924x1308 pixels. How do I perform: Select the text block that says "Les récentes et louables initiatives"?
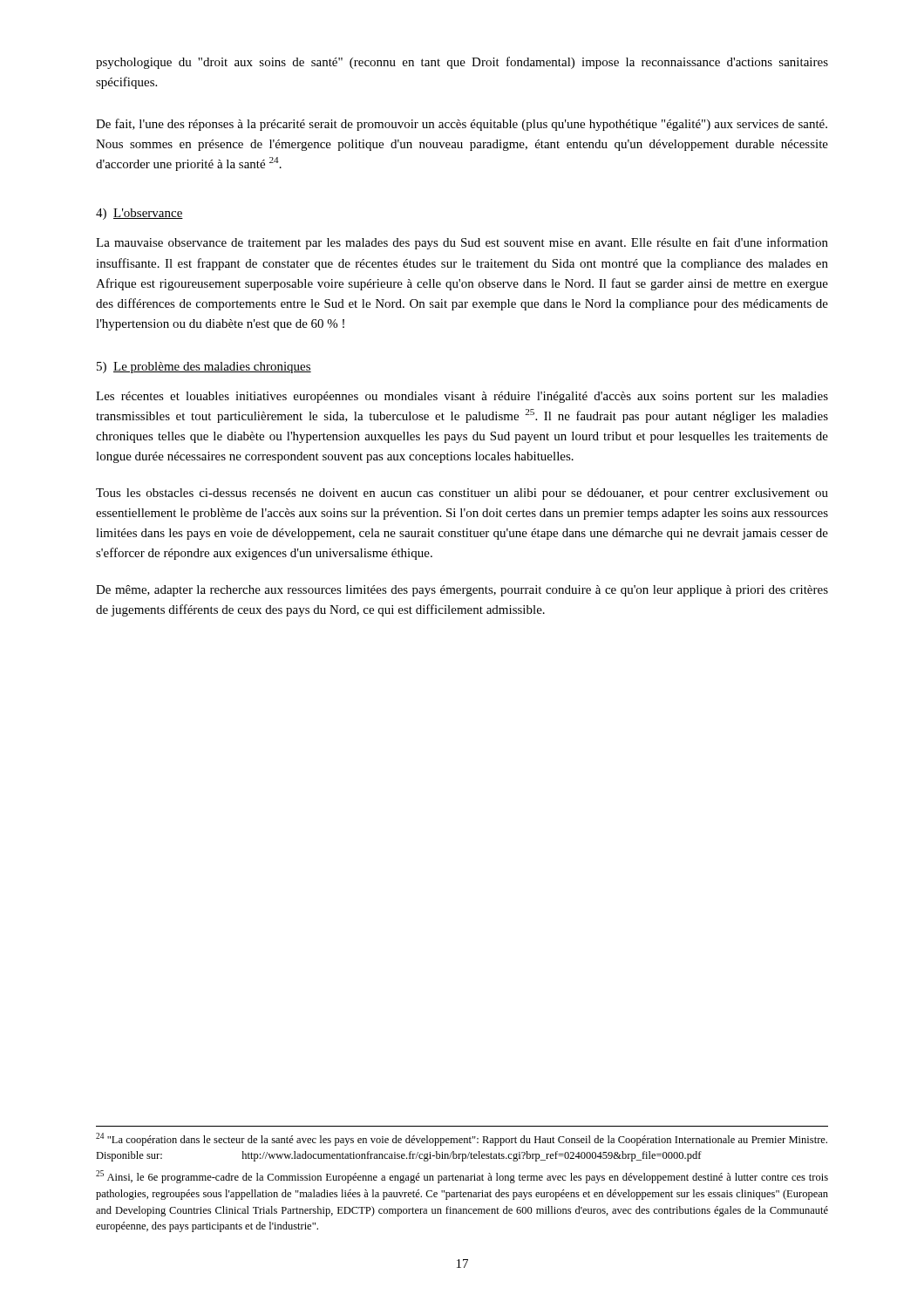[462, 426]
